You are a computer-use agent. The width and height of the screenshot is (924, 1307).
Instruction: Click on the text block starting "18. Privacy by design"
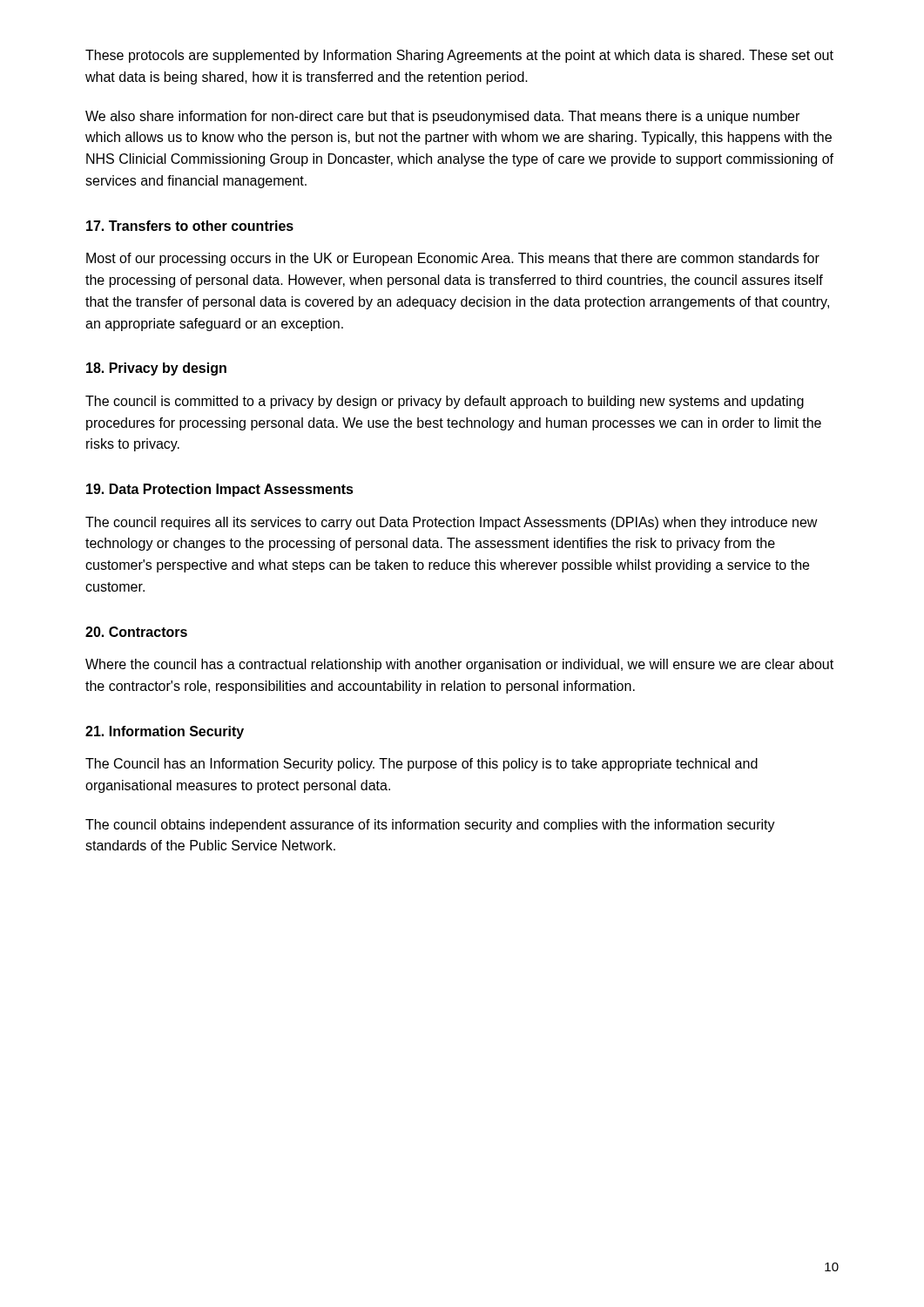(x=156, y=368)
